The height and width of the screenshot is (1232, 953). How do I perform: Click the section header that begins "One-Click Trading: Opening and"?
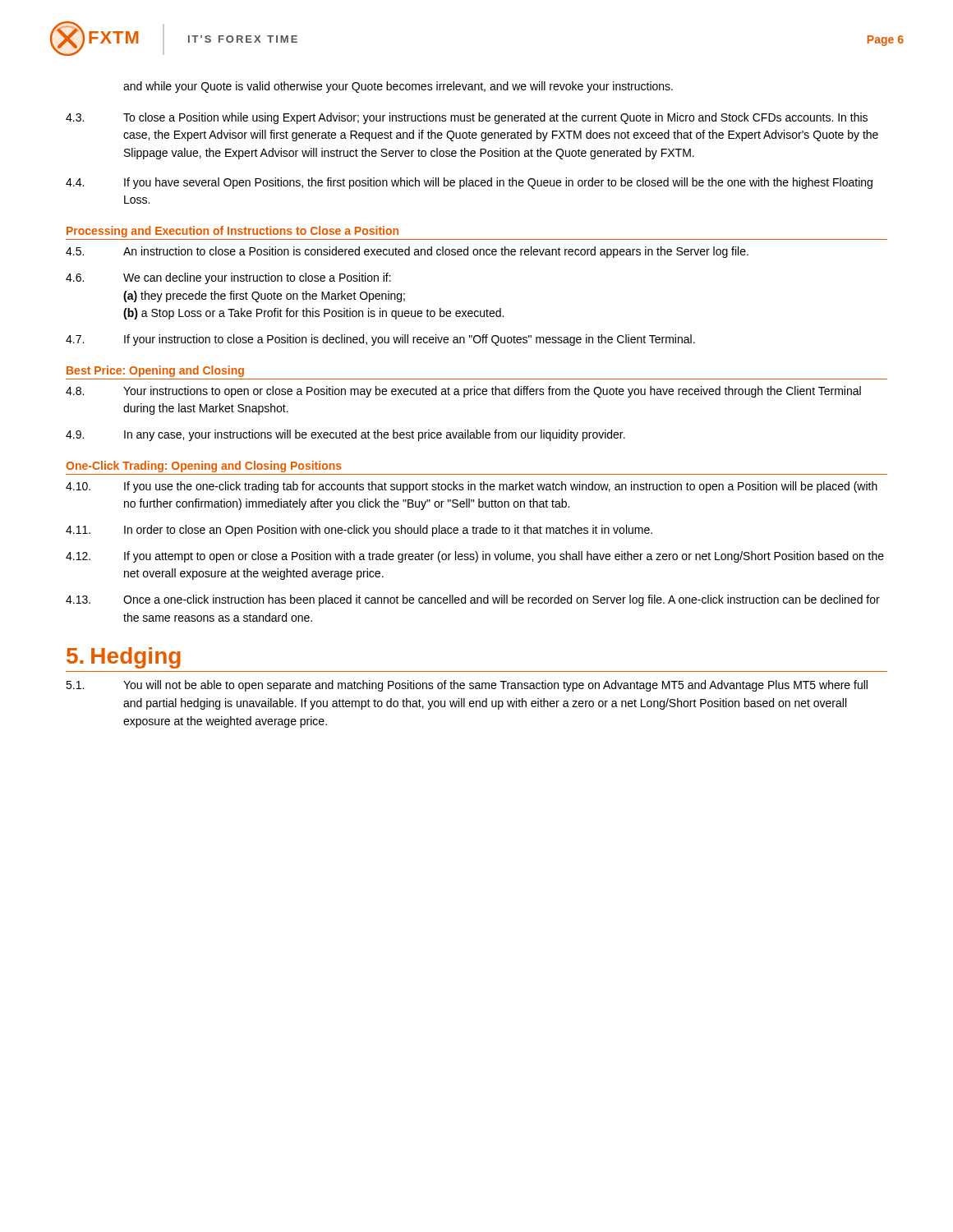pos(204,465)
